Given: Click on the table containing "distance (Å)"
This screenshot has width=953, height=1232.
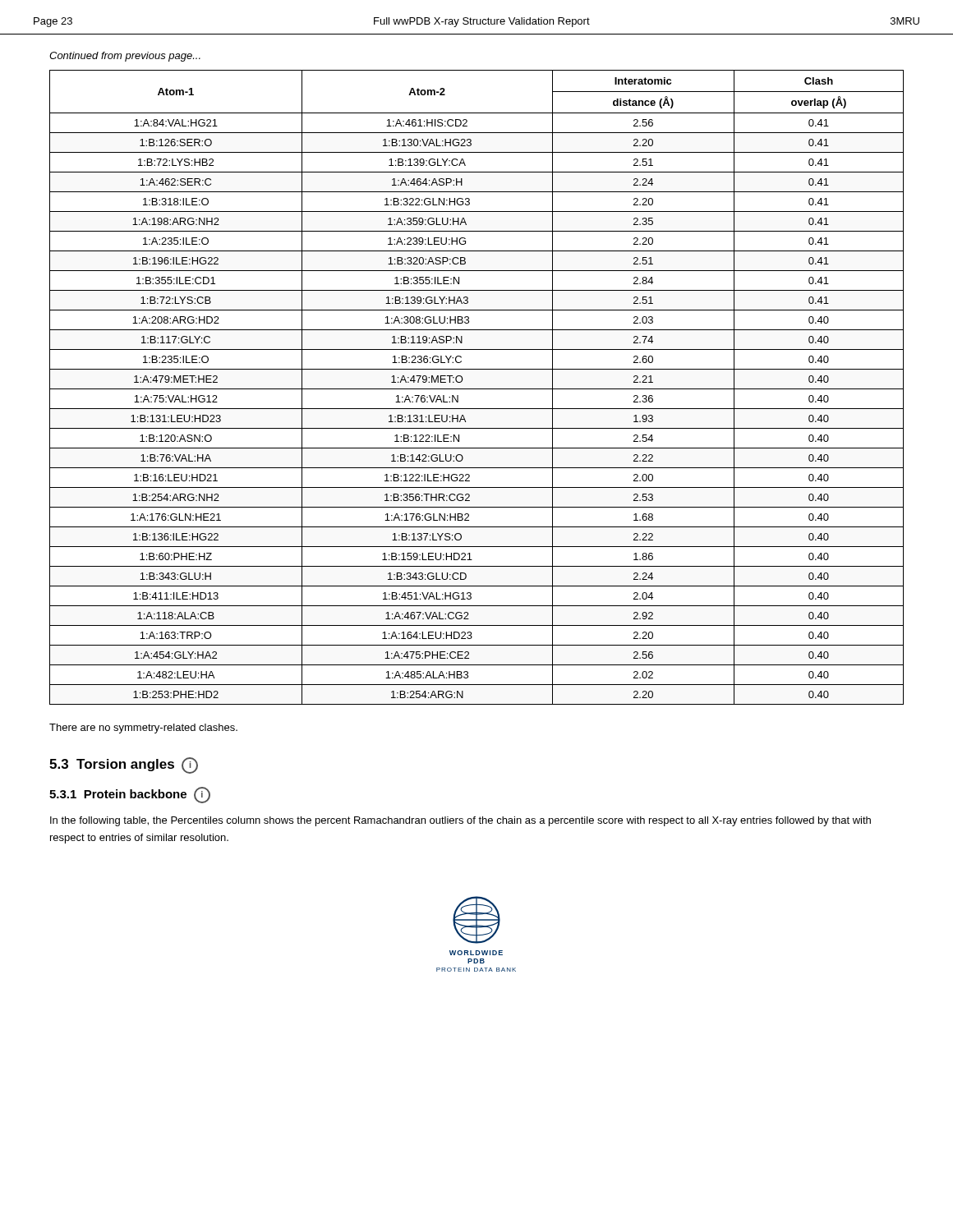Looking at the screenshot, I should [476, 387].
